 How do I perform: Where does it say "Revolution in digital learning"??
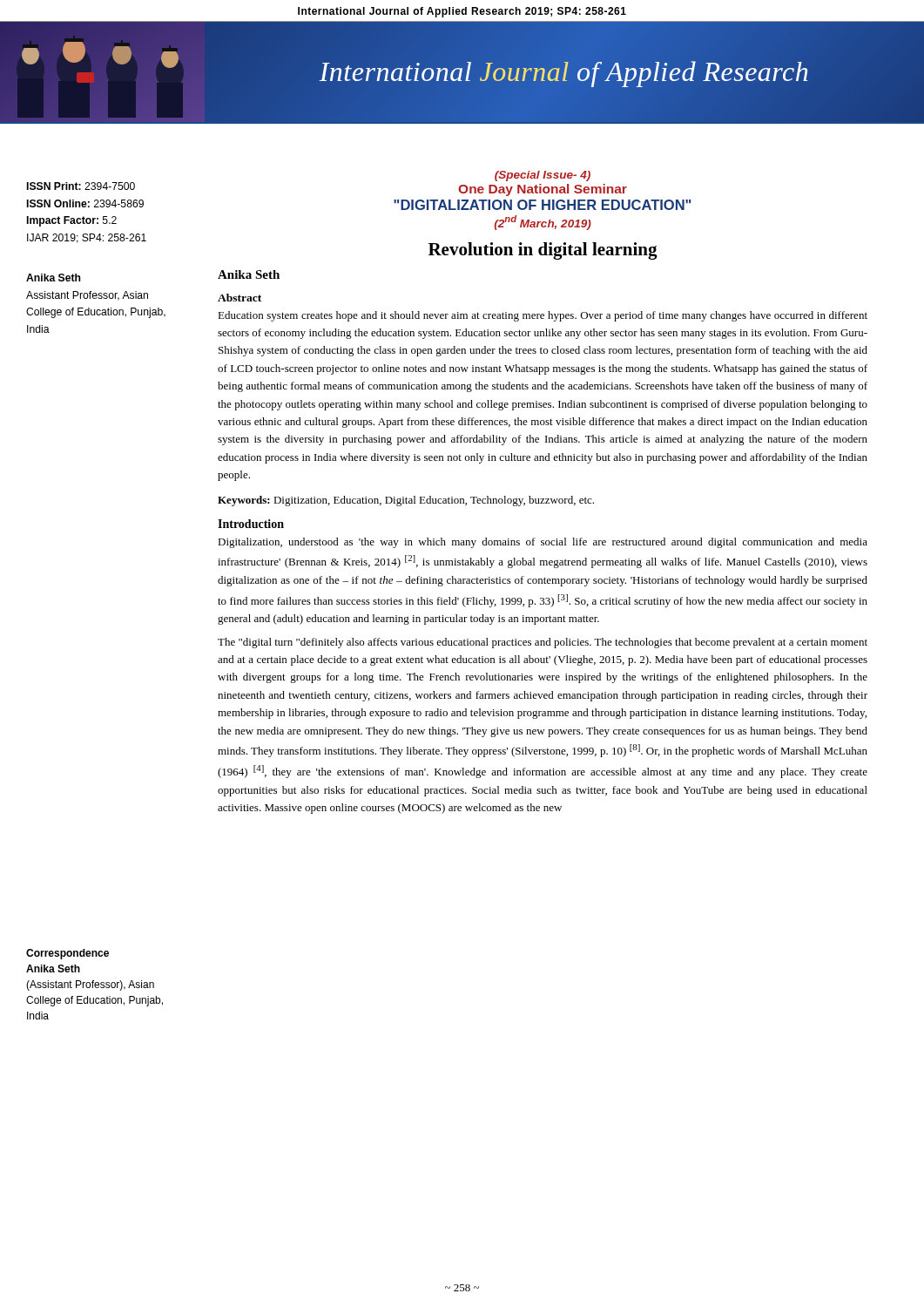[x=543, y=249]
